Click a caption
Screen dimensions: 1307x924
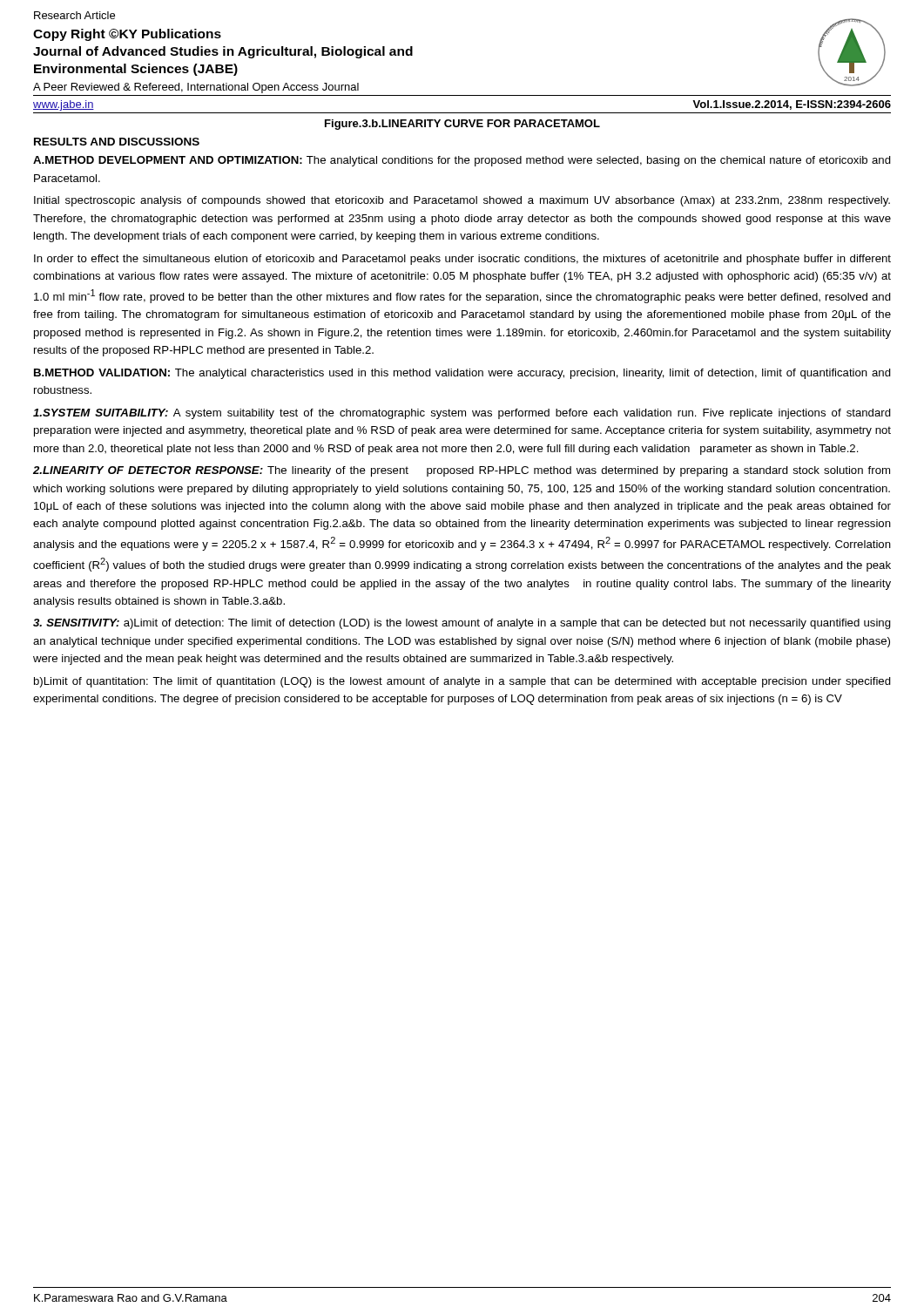click(462, 124)
